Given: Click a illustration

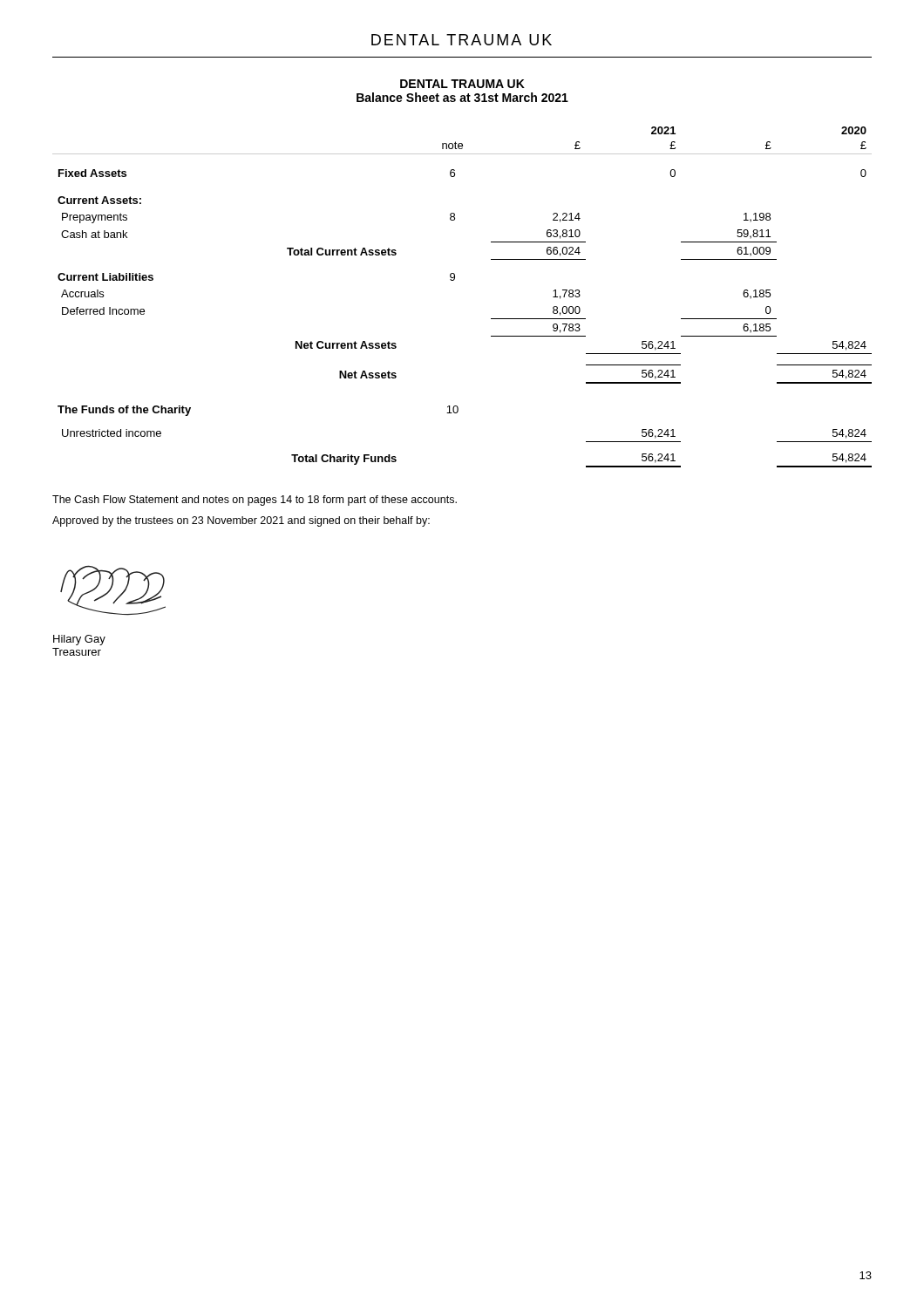Looking at the screenshot, I should 462,584.
